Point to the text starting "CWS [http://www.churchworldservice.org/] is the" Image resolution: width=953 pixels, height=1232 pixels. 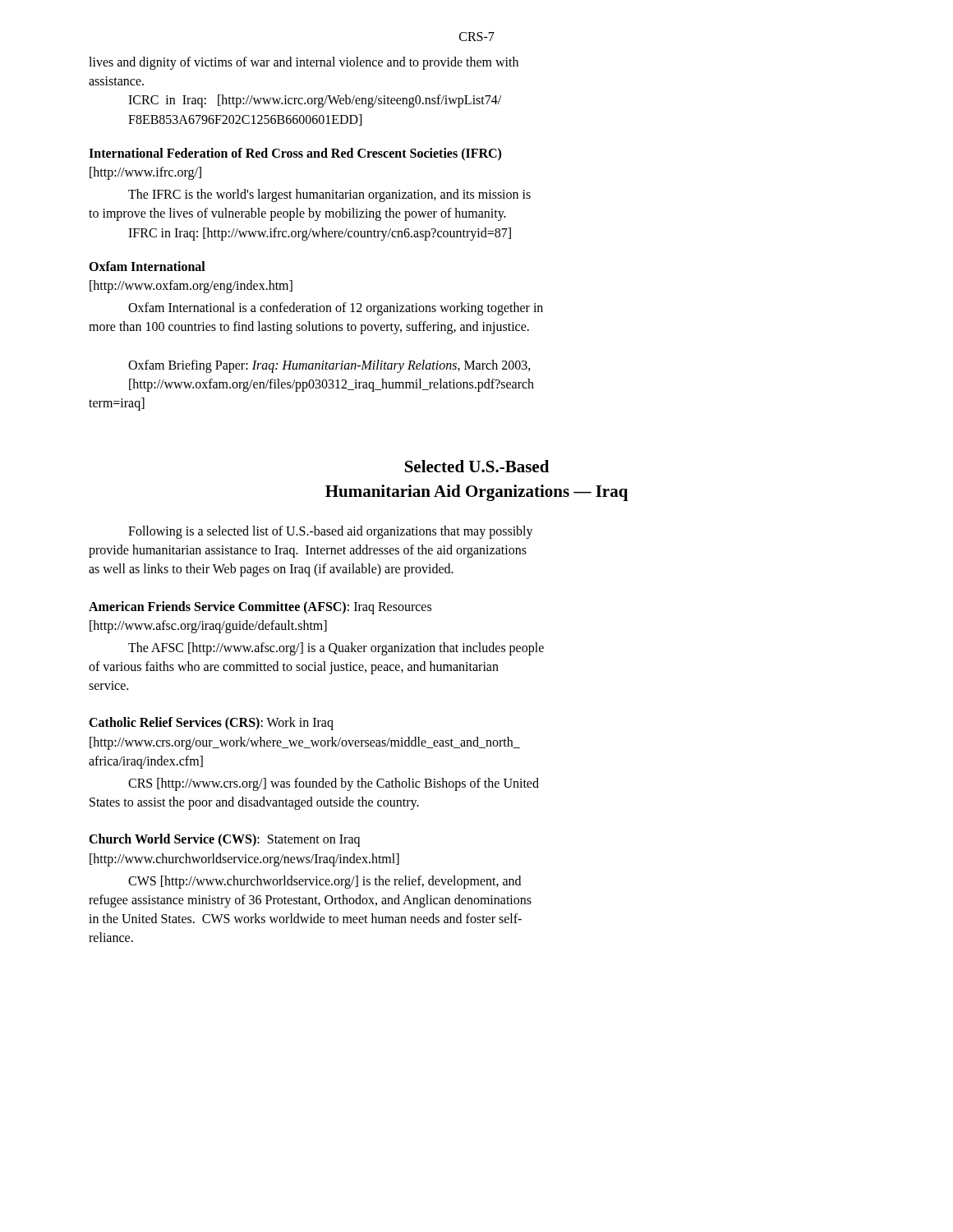pos(476,909)
